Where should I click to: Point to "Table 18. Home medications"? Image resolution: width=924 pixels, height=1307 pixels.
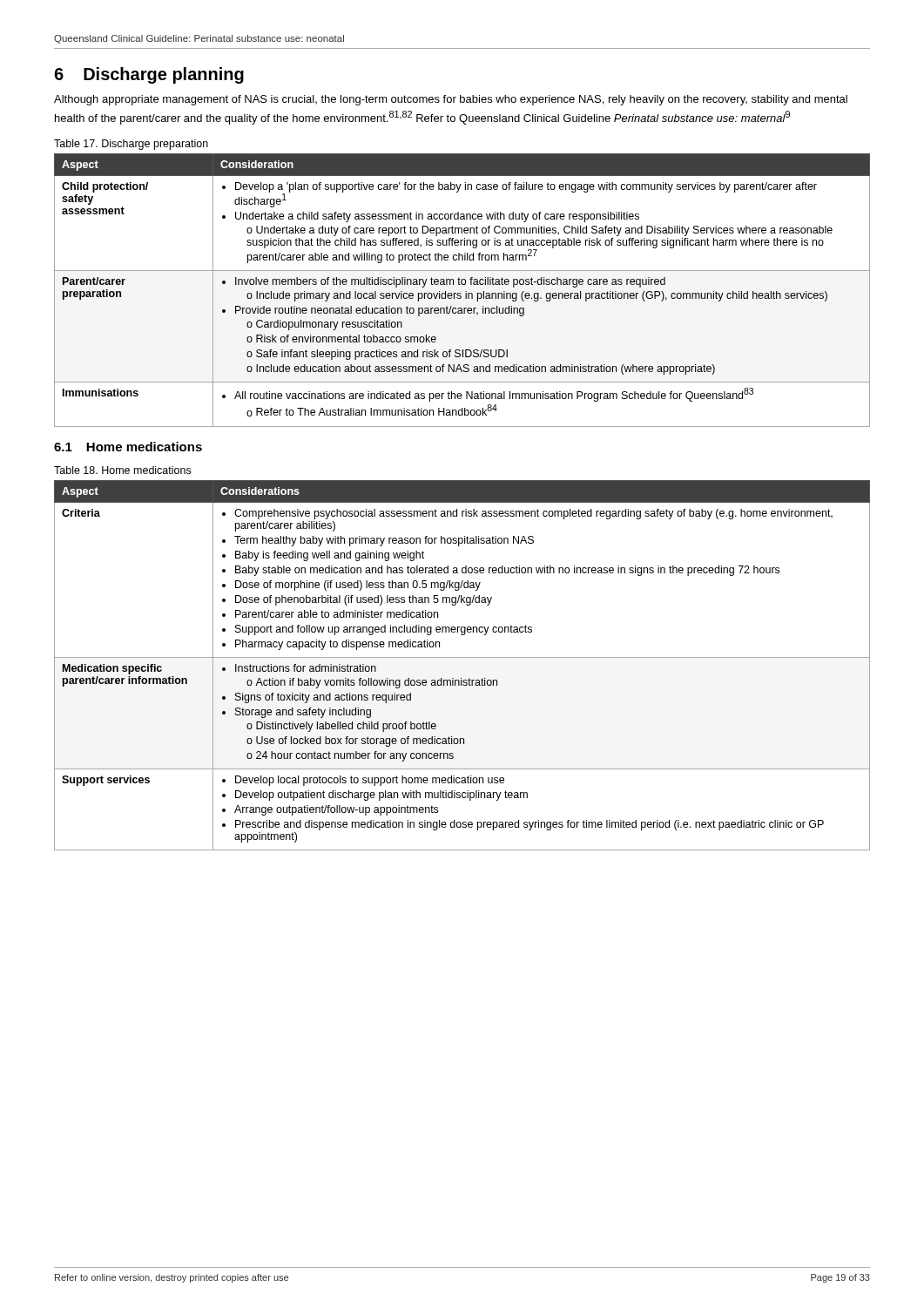[x=123, y=470]
